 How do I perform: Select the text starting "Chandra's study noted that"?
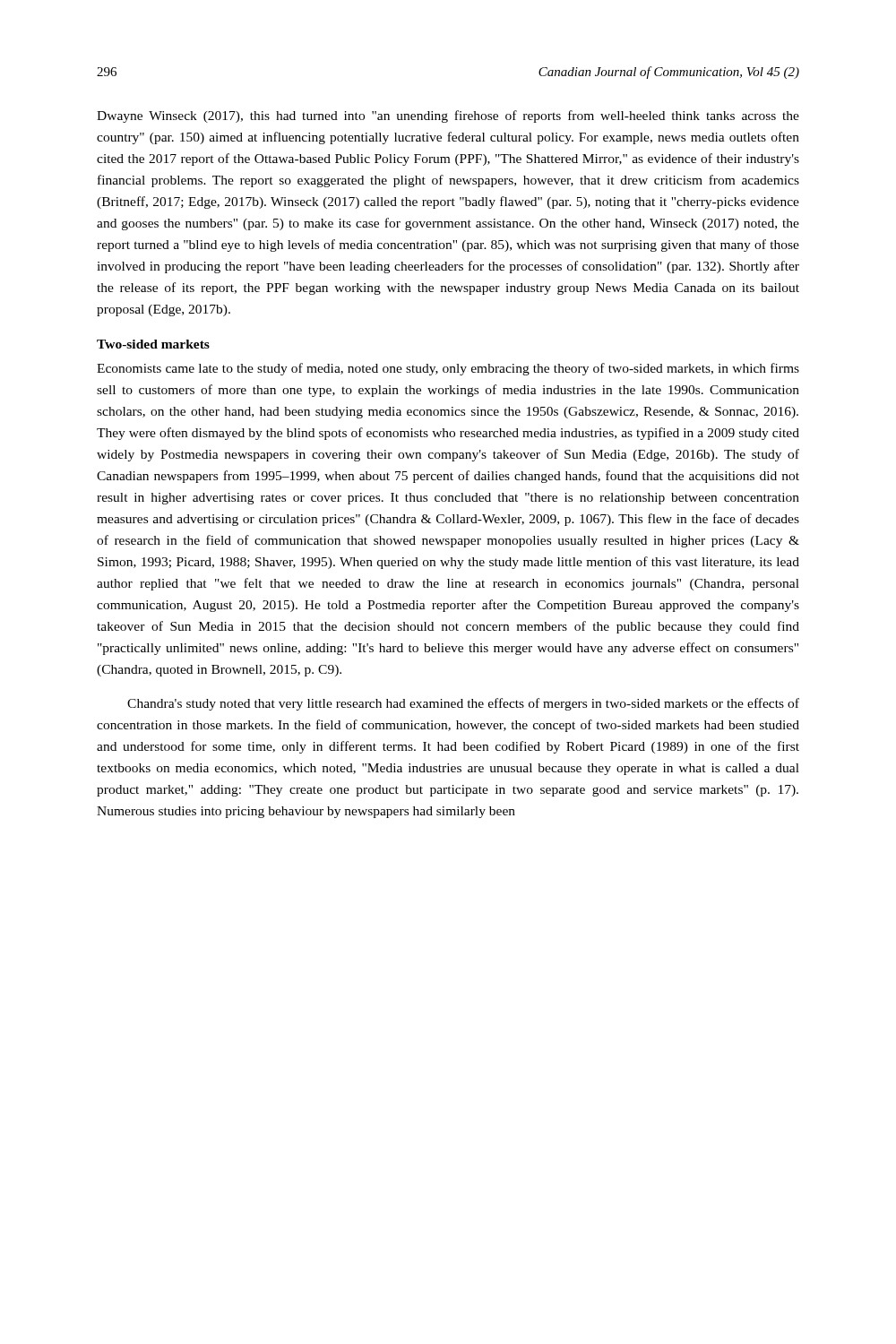(448, 757)
